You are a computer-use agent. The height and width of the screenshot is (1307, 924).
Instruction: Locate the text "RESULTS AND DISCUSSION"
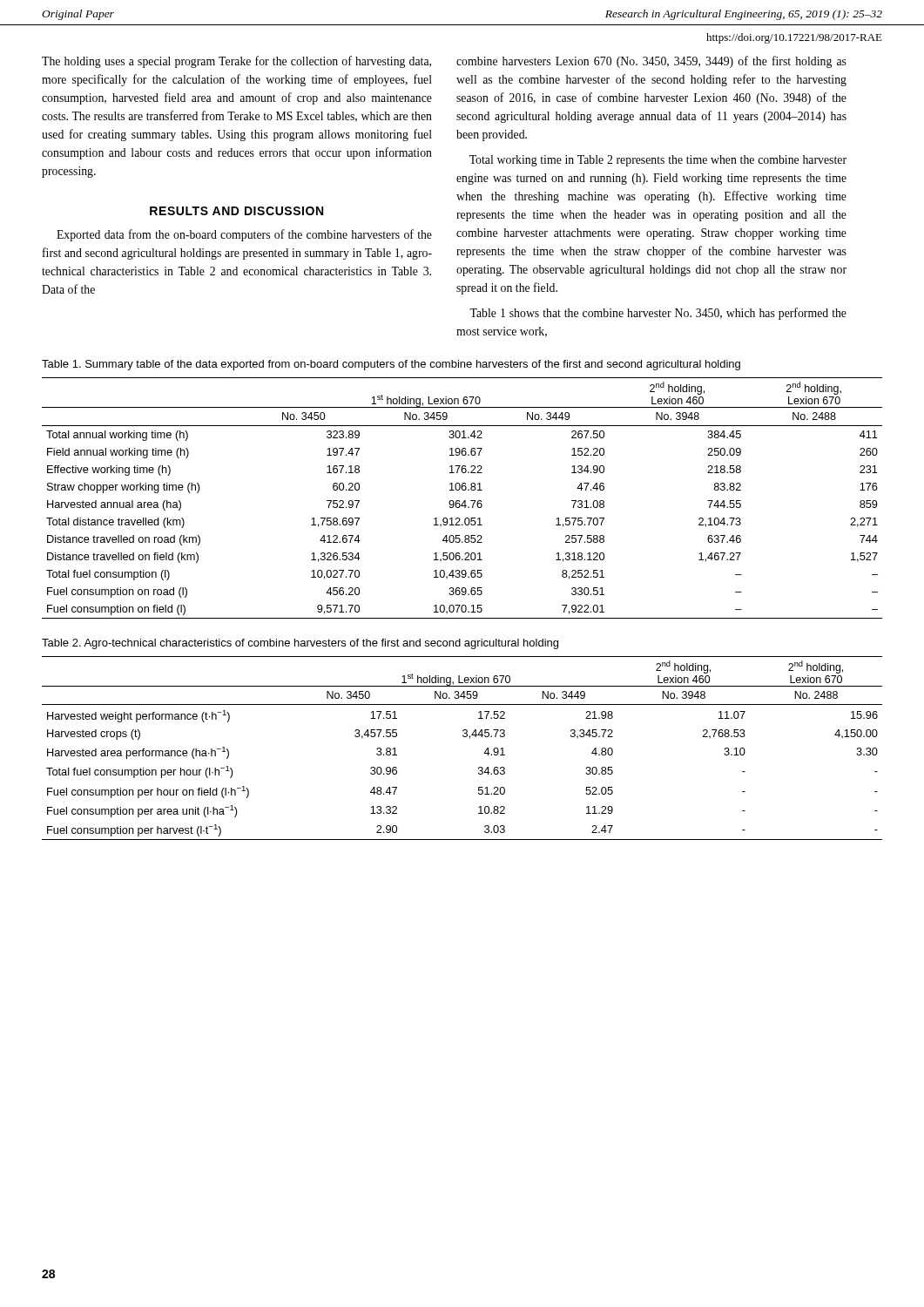[x=237, y=211]
